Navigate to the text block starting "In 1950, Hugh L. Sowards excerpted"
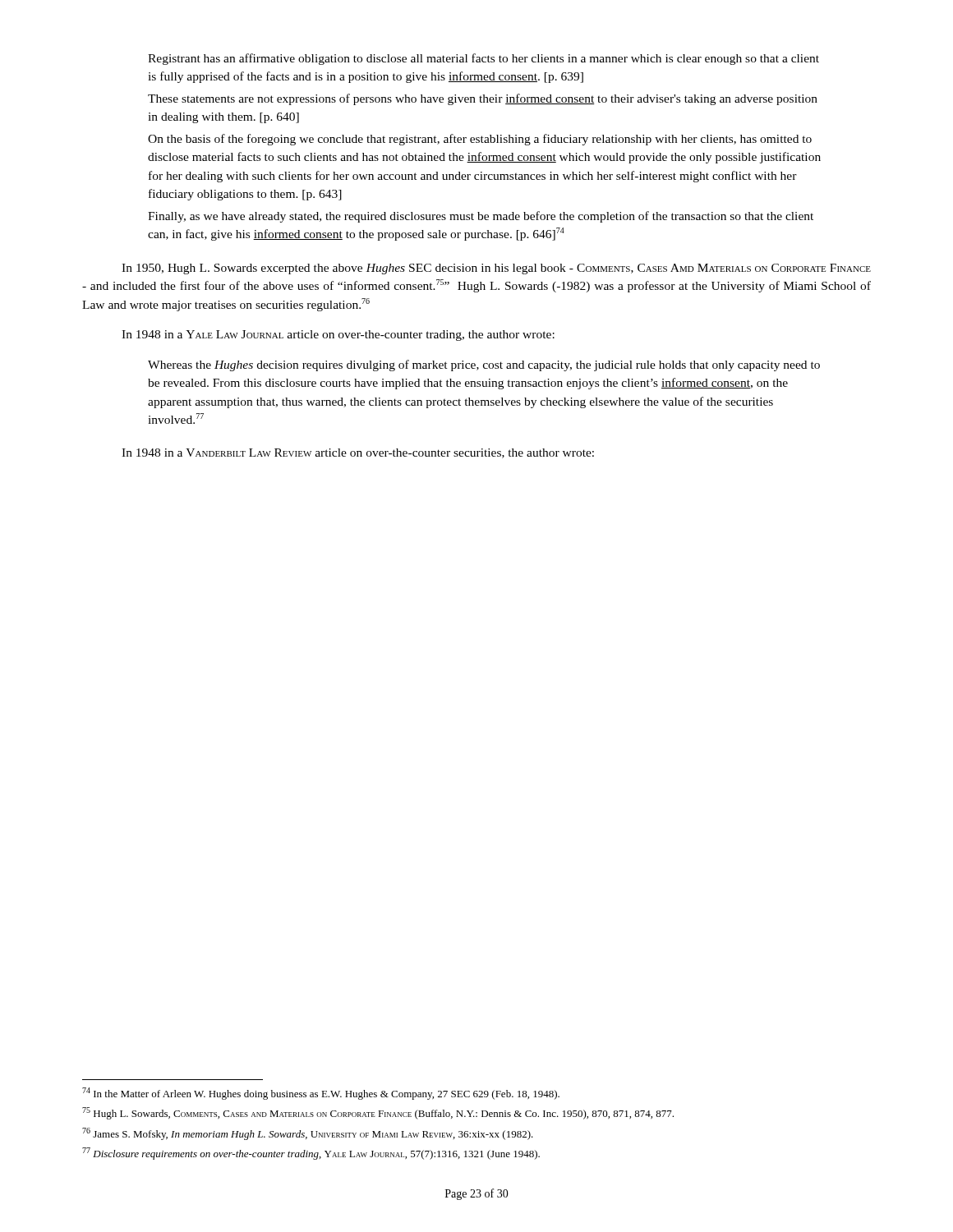This screenshot has width=953, height=1232. 476,286
